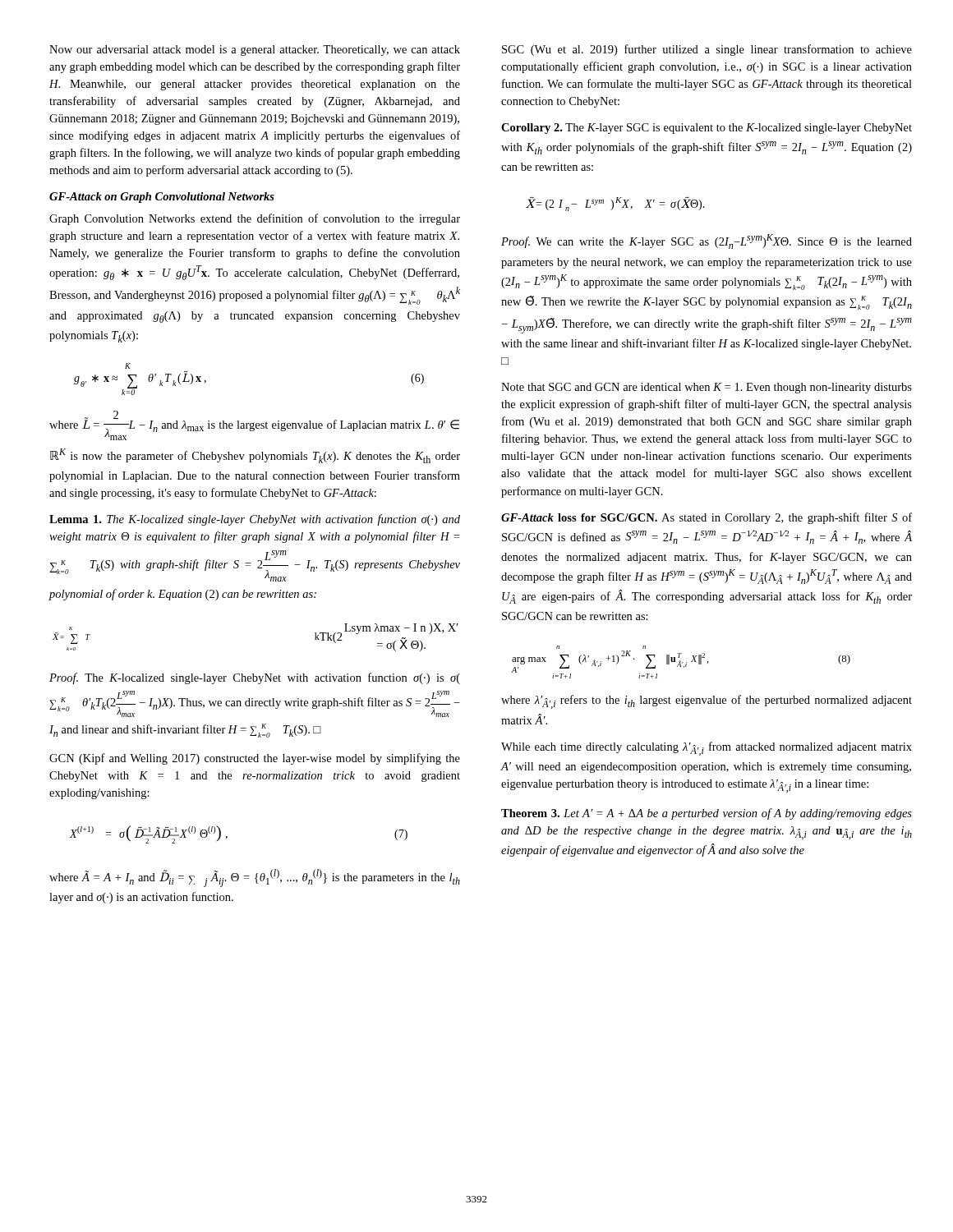The height and width of the screenshot is (1232, 953).
Task: Point to the formula beginning "arg max A′"
Action: pyautogui.click(x=707, y=659)
